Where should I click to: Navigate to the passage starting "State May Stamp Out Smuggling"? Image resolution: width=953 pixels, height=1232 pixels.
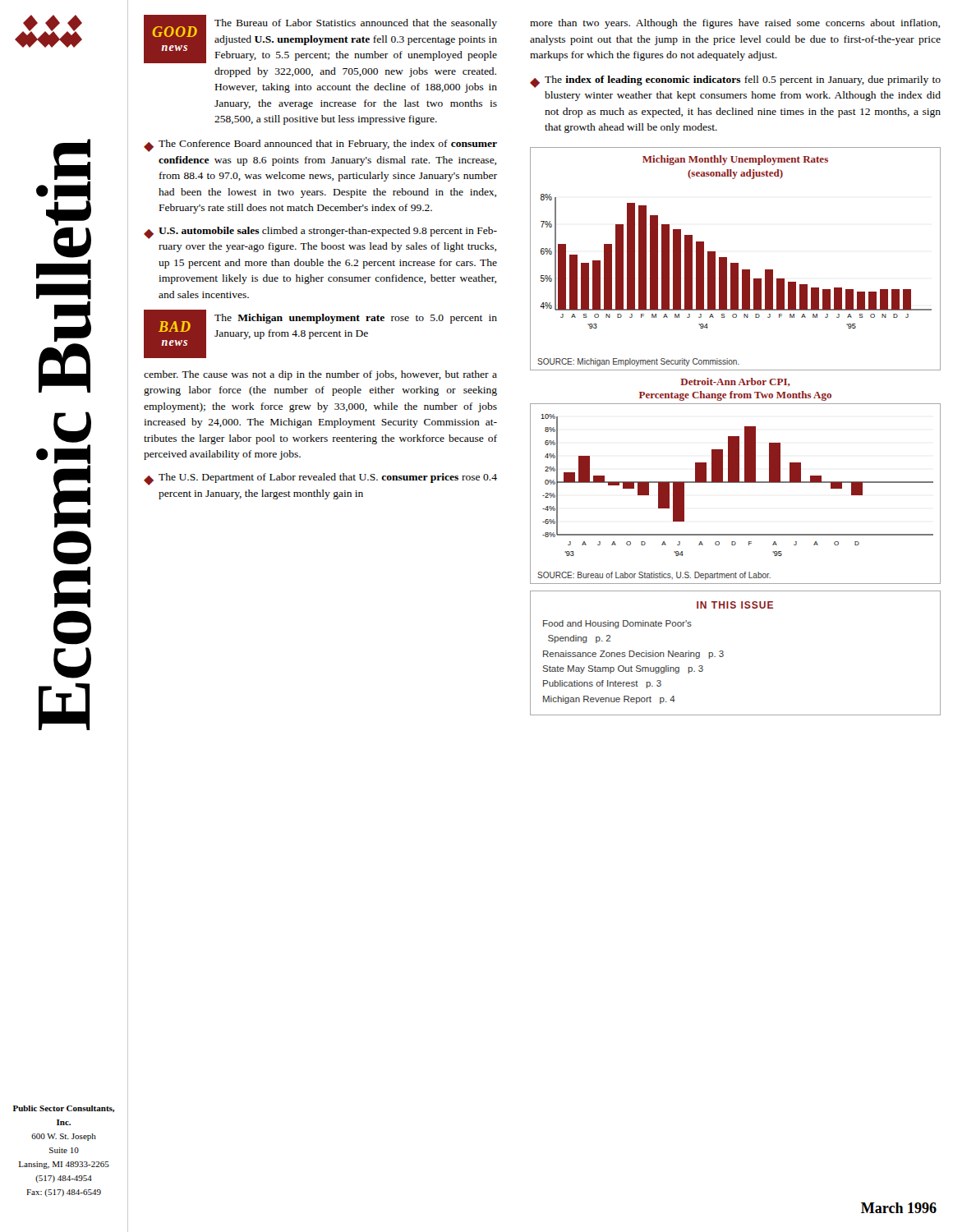[623, 668]
